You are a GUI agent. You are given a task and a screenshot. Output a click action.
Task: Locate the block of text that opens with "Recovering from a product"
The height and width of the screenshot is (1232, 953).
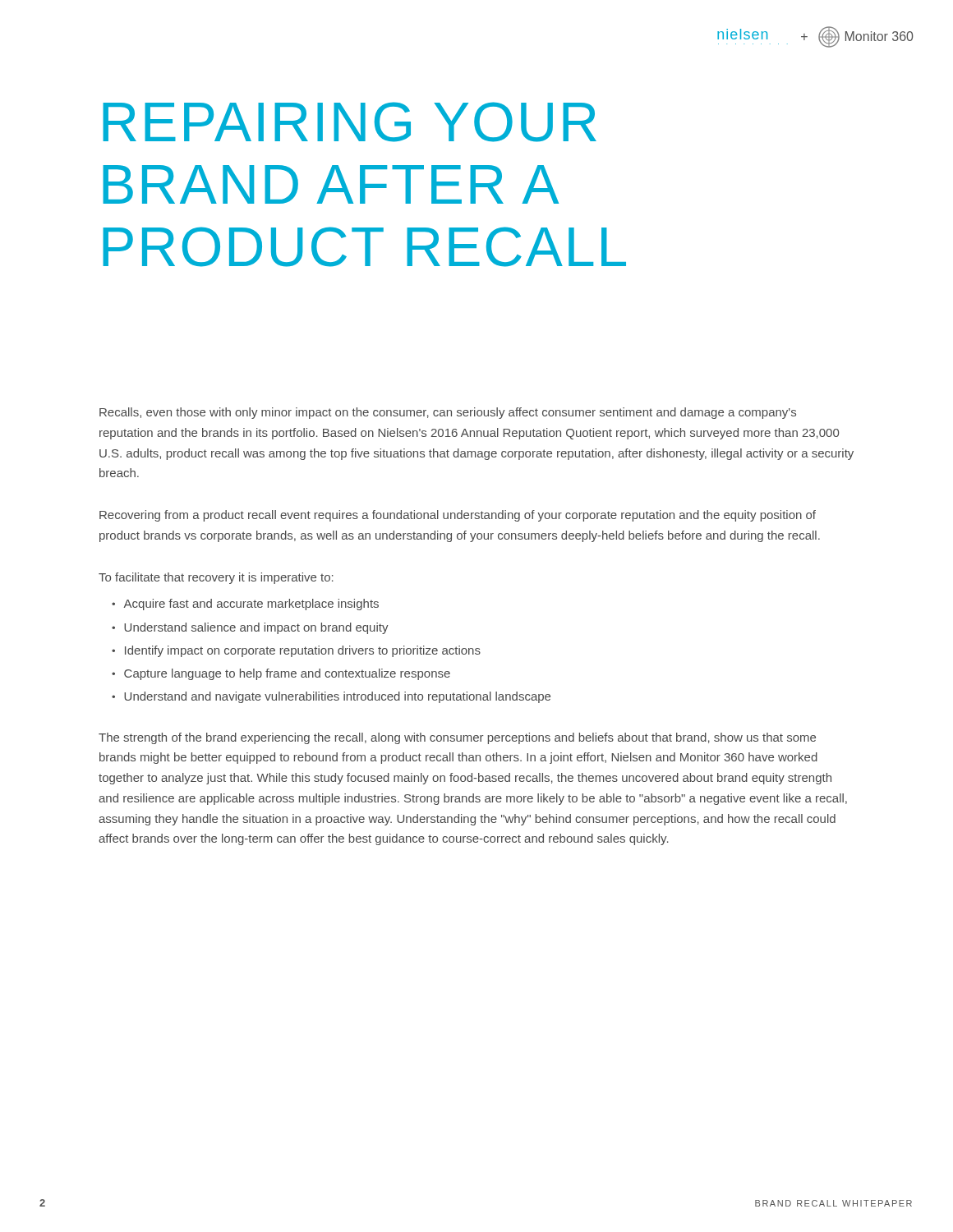click(x=460, y=525)
